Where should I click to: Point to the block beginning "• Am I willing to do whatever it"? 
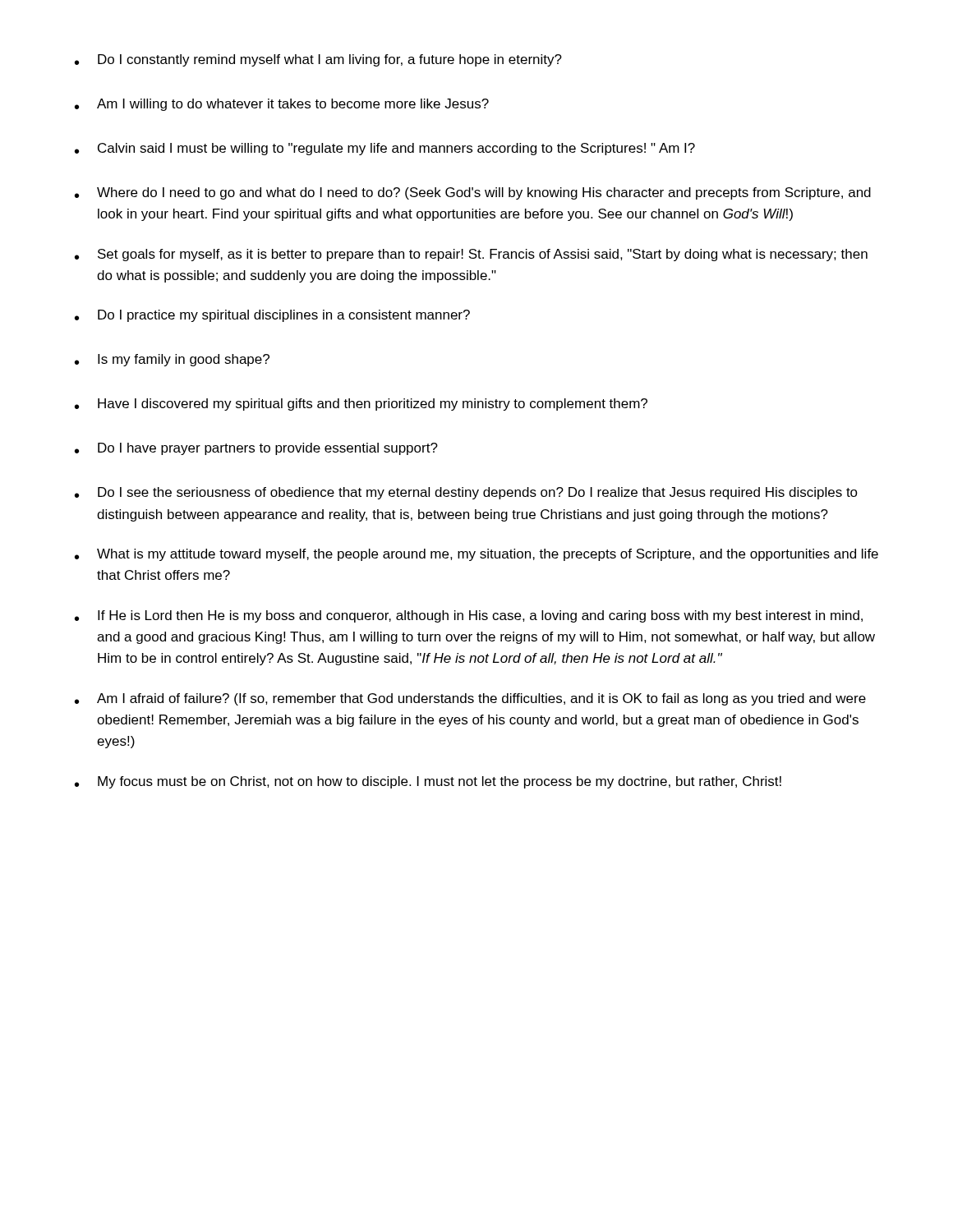[x=476, y=107]
